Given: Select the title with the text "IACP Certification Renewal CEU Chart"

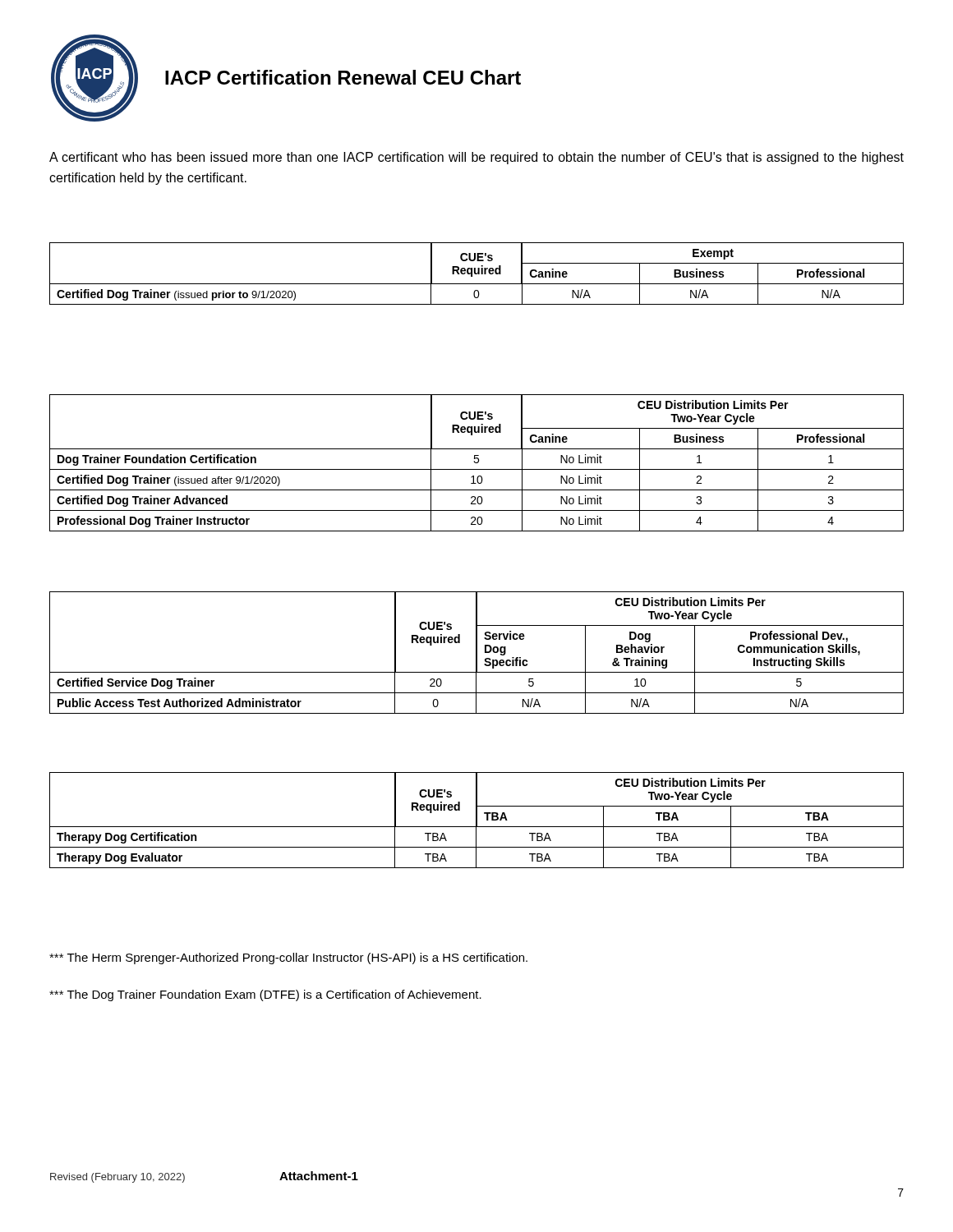Looking at the screenshot, I should pos(343,78).
